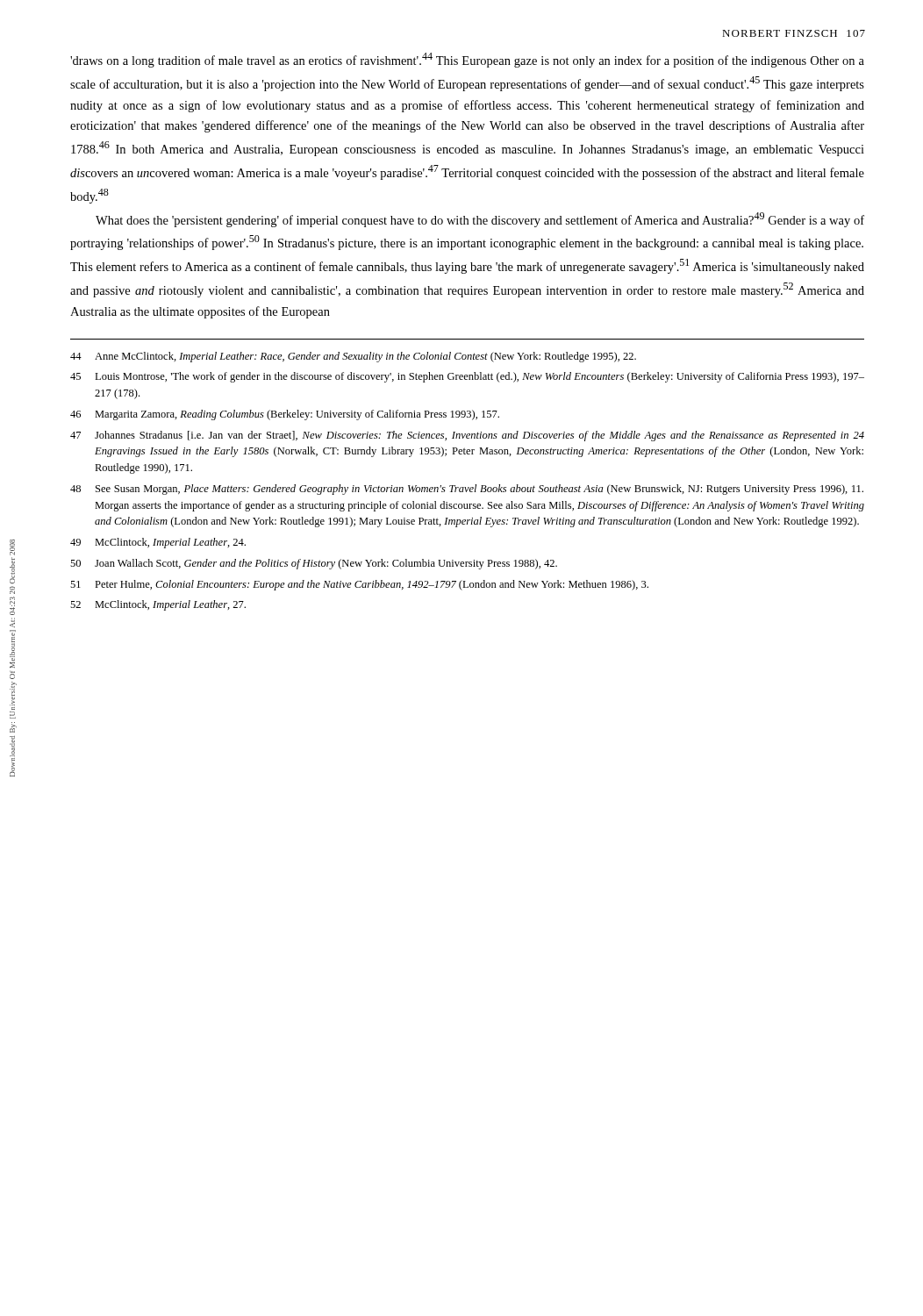The image size is (923, 1316).
Task: Click on the footnote containing "50 Joan Wallach Scott, Gender and the"
Action: pyautogui.click(x=467, y=563)
